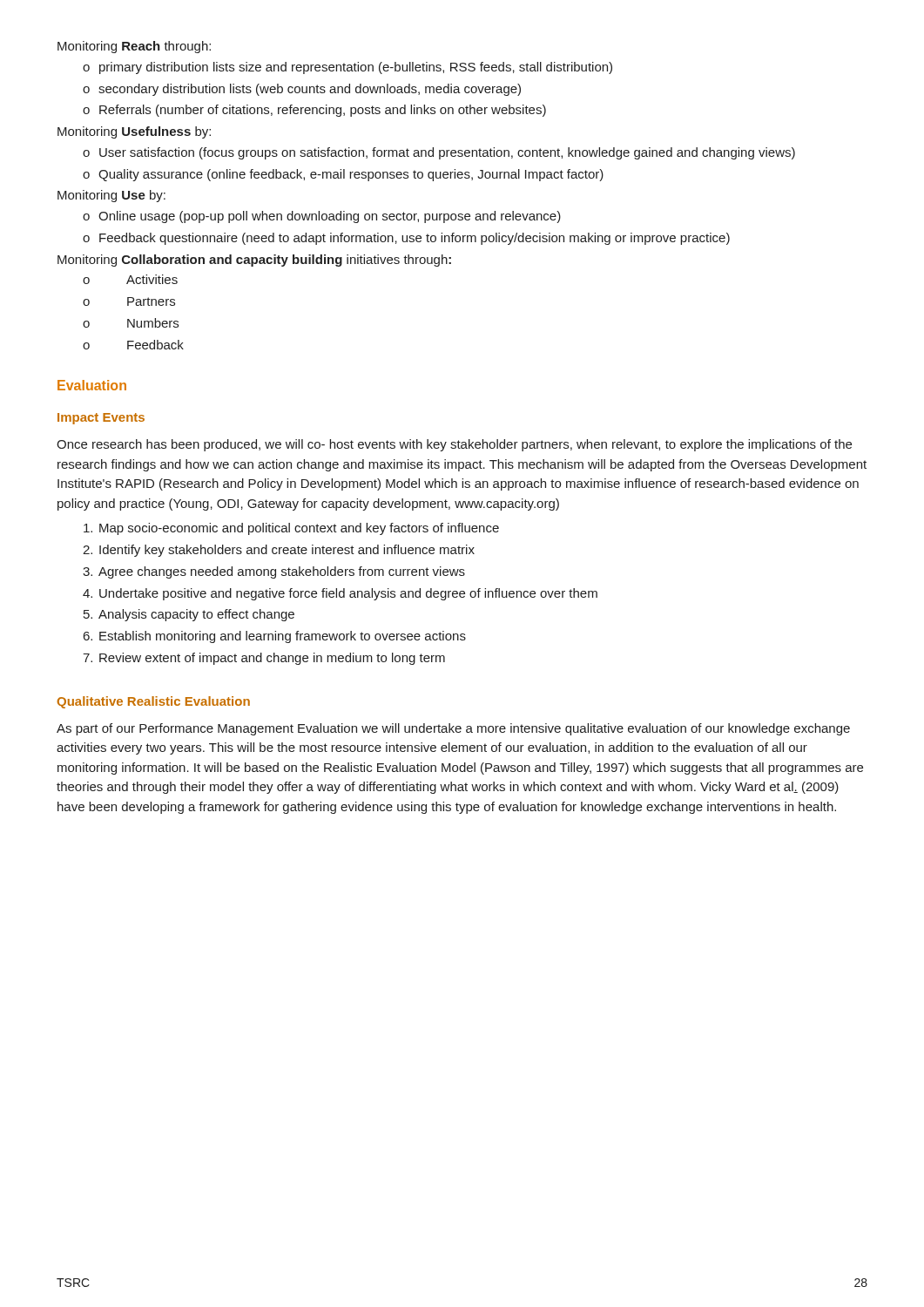Image resolution: width=924 pixels, height=1307 pixels.
Task: Navigate to the passage starting "o Feedback questionnaire"
Action: tap(393, 238)
